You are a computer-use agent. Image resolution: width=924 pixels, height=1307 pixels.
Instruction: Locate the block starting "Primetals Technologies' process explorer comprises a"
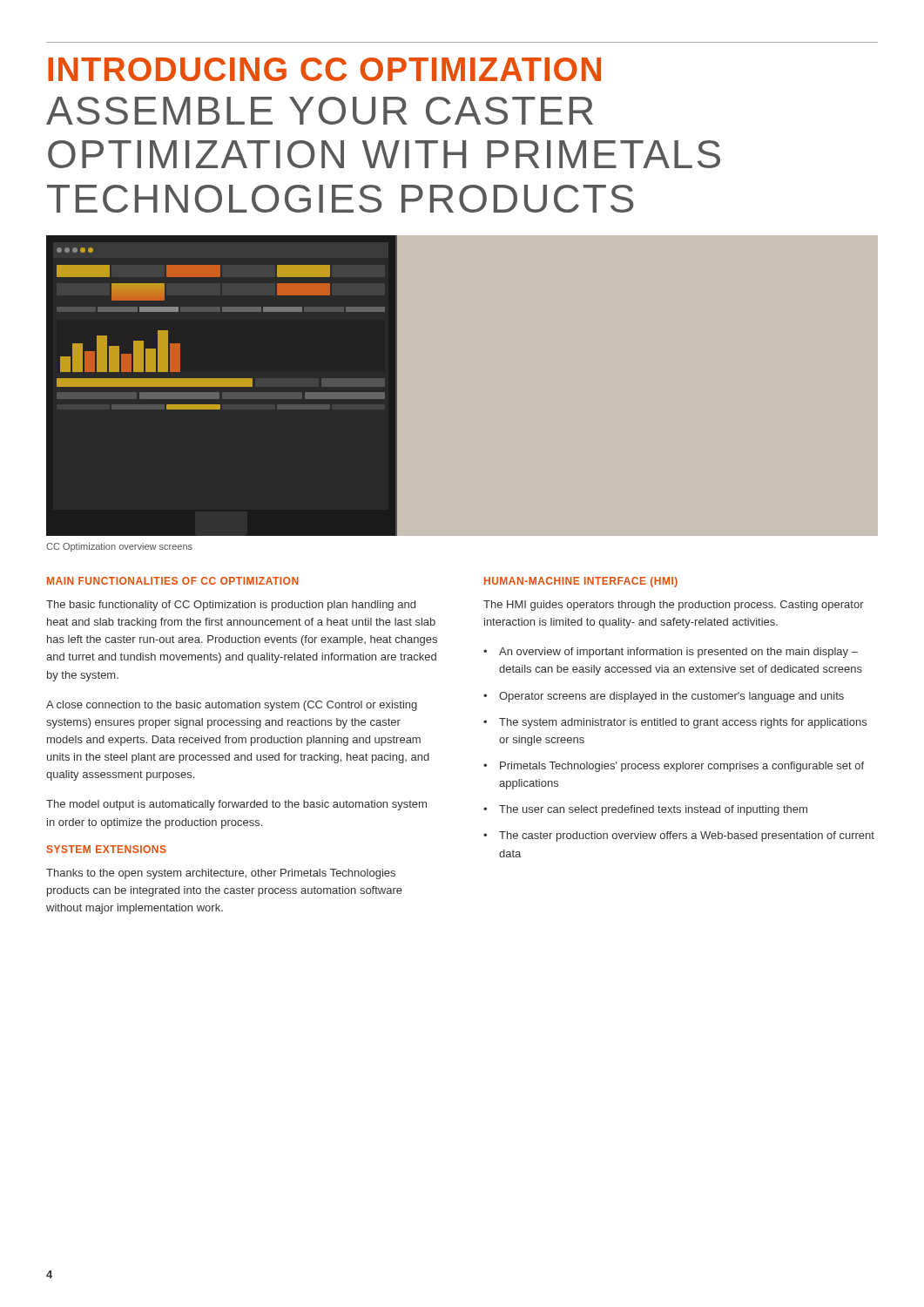coord(682,774)
